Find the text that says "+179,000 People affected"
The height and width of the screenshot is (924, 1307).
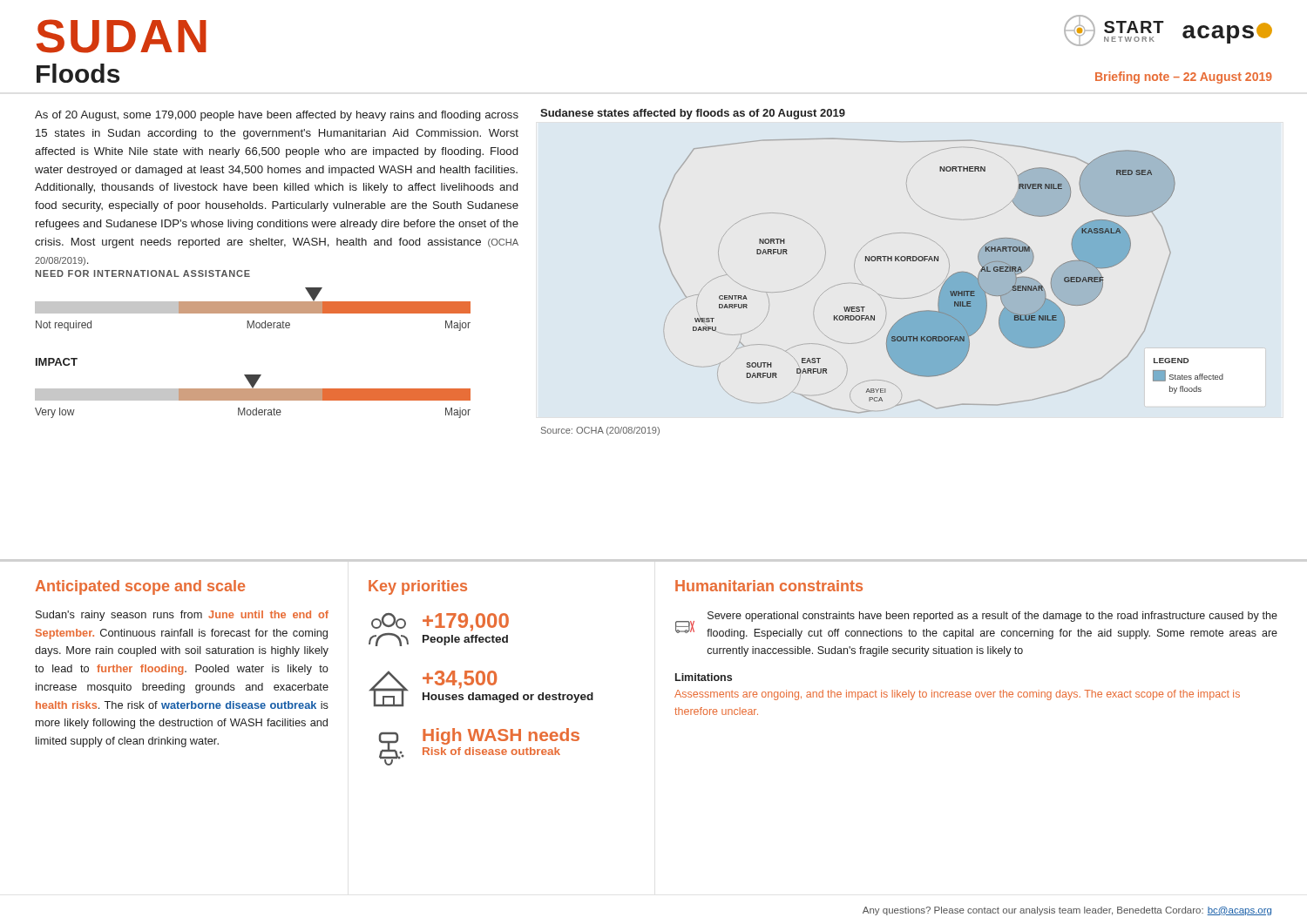(x=439, y=631)
